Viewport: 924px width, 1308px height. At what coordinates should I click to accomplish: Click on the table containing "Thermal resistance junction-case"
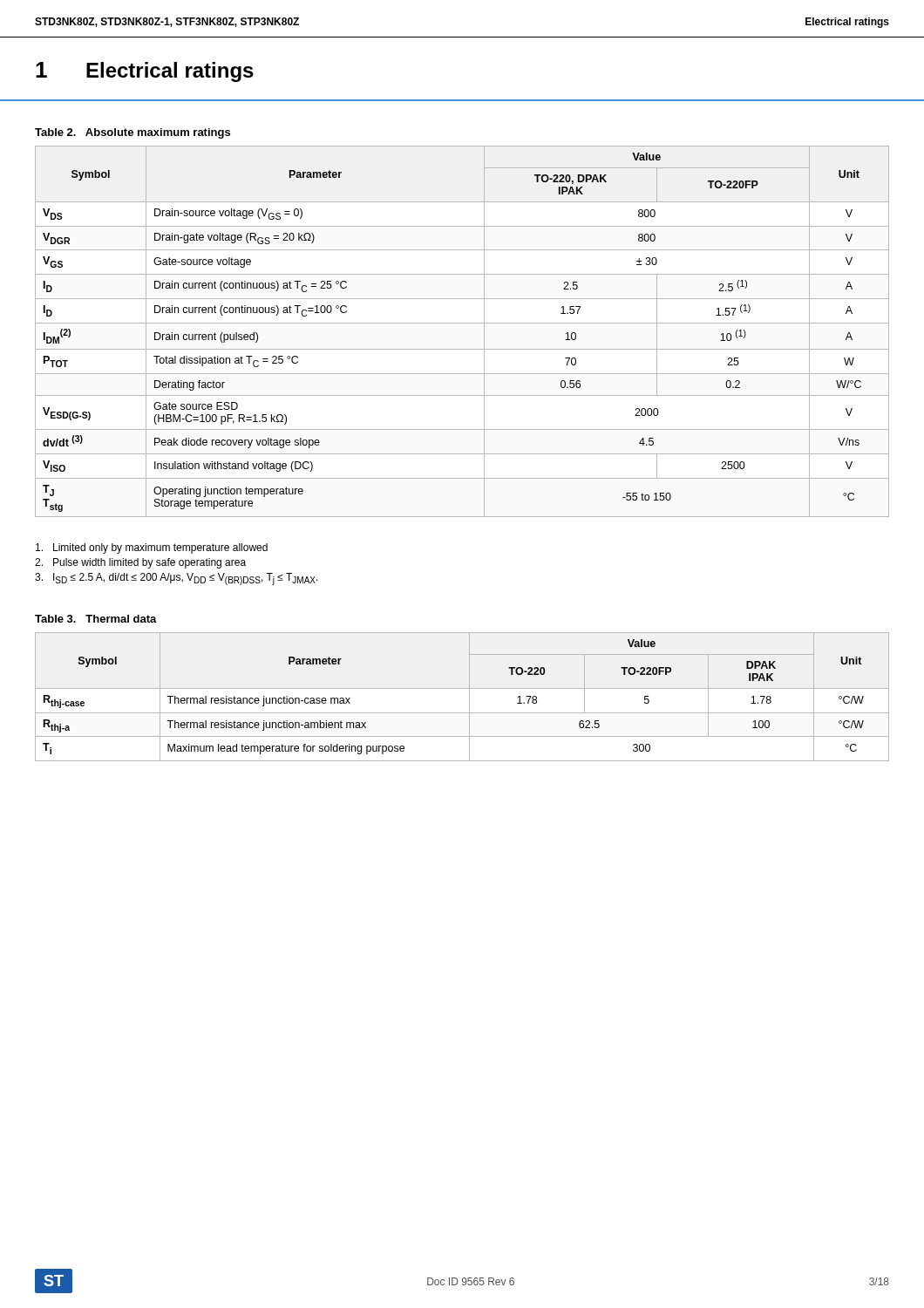462,697
